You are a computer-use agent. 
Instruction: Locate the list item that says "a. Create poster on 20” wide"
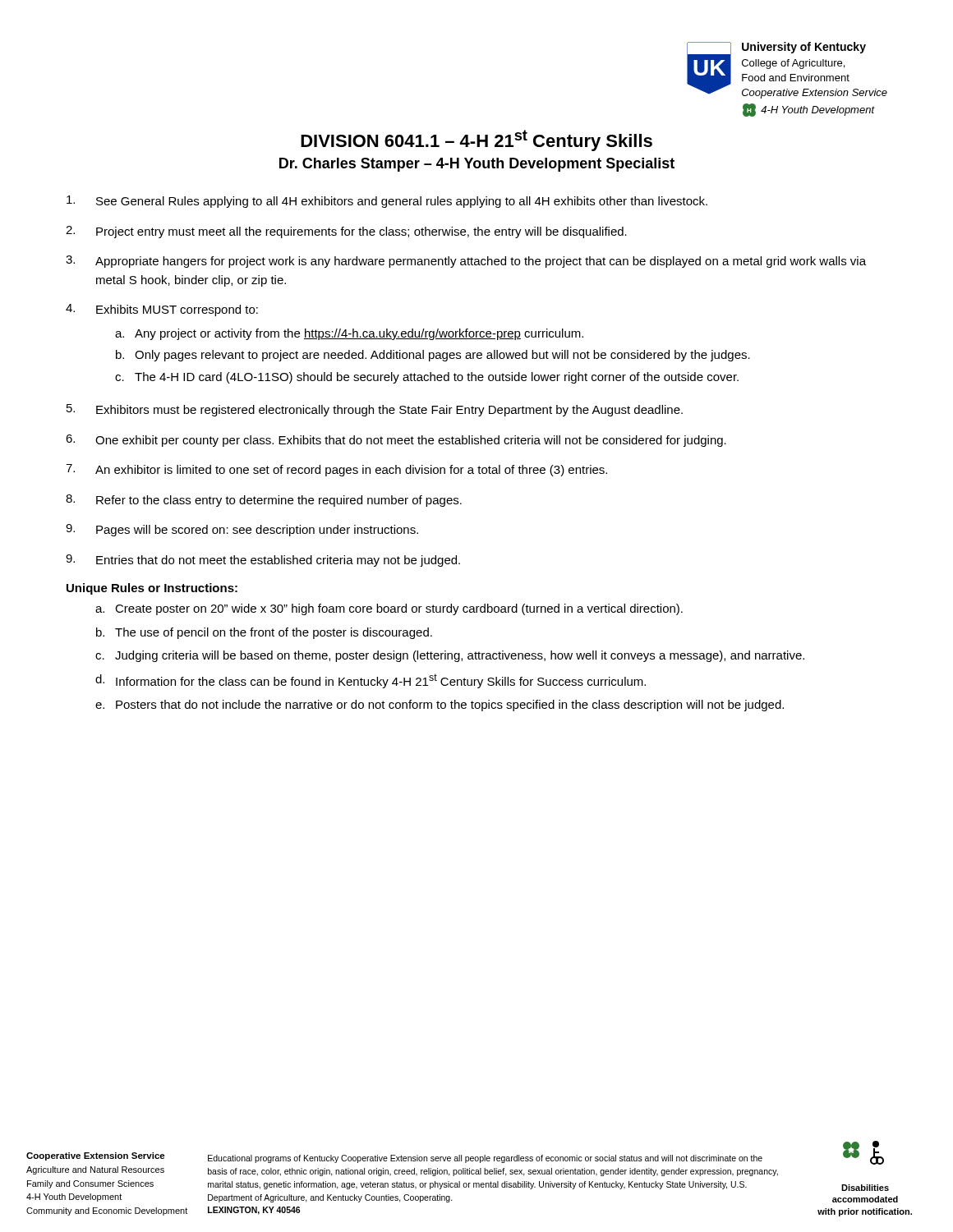tap(491, 609)
